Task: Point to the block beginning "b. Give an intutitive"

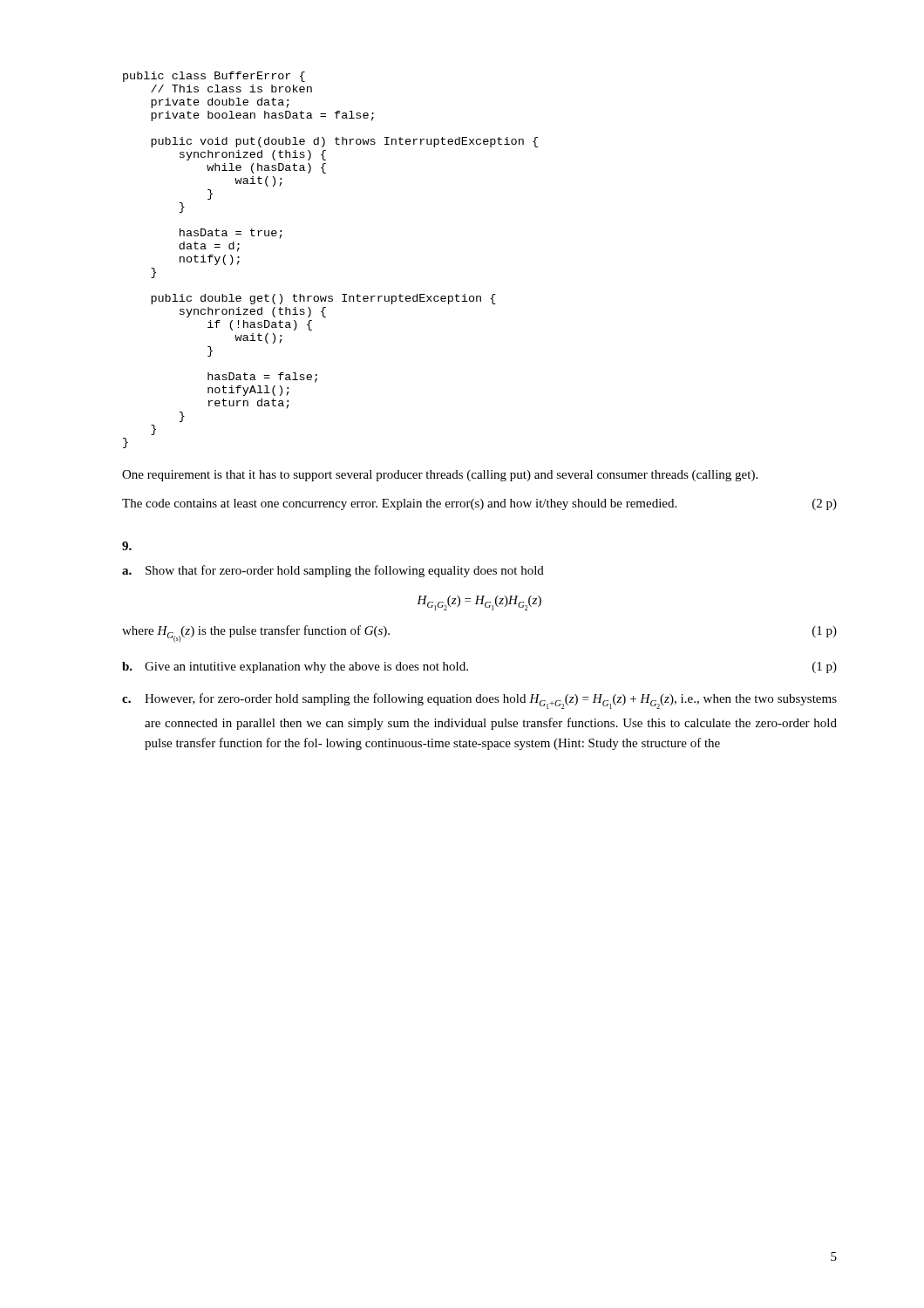Action: pos(479,667)
